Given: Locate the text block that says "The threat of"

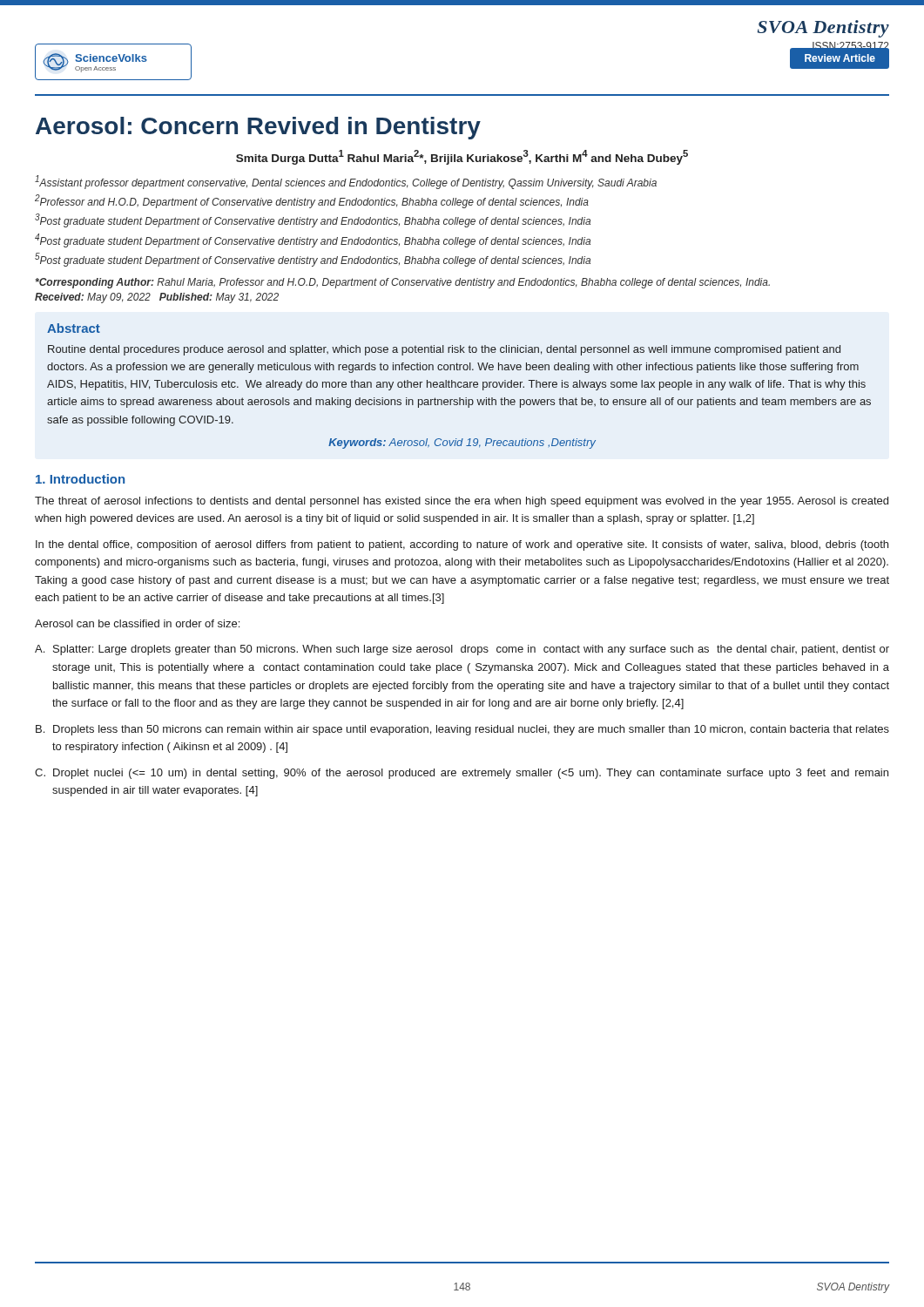Looking at the screenshot, I should coord(462,509).
